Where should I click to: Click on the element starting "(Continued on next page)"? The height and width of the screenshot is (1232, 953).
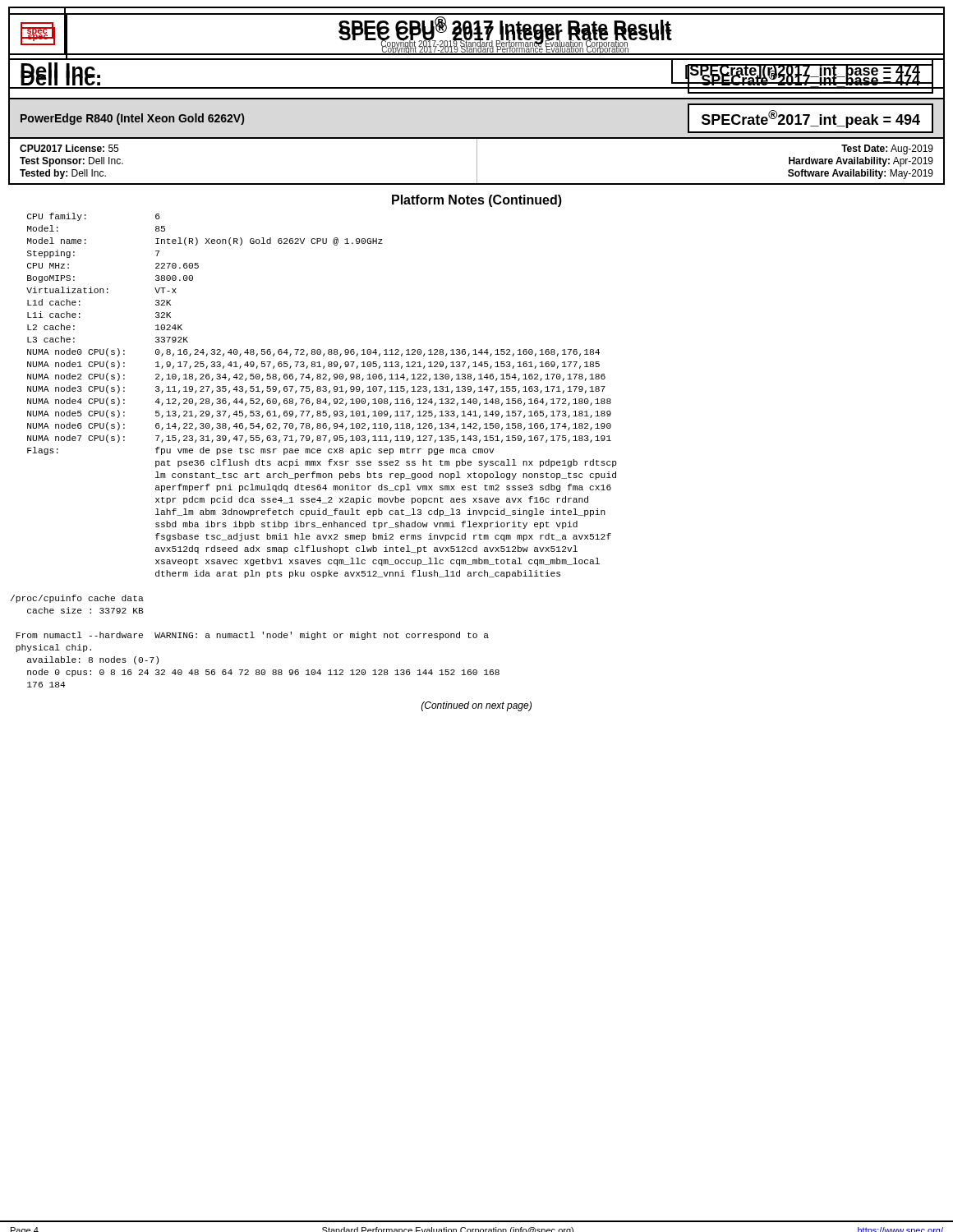tap(476, 706)
